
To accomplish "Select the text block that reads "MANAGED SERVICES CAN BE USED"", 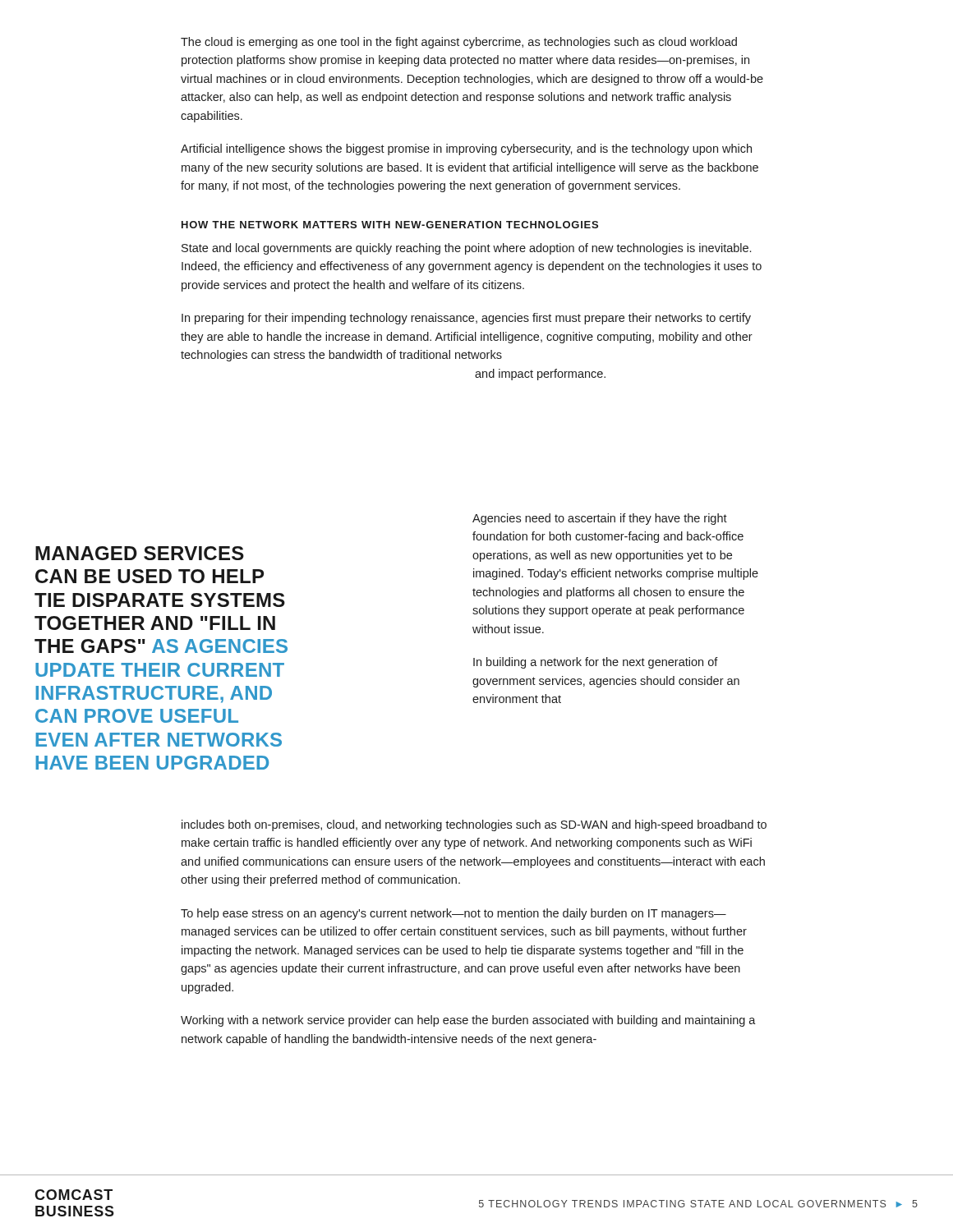I will point(162,658).
